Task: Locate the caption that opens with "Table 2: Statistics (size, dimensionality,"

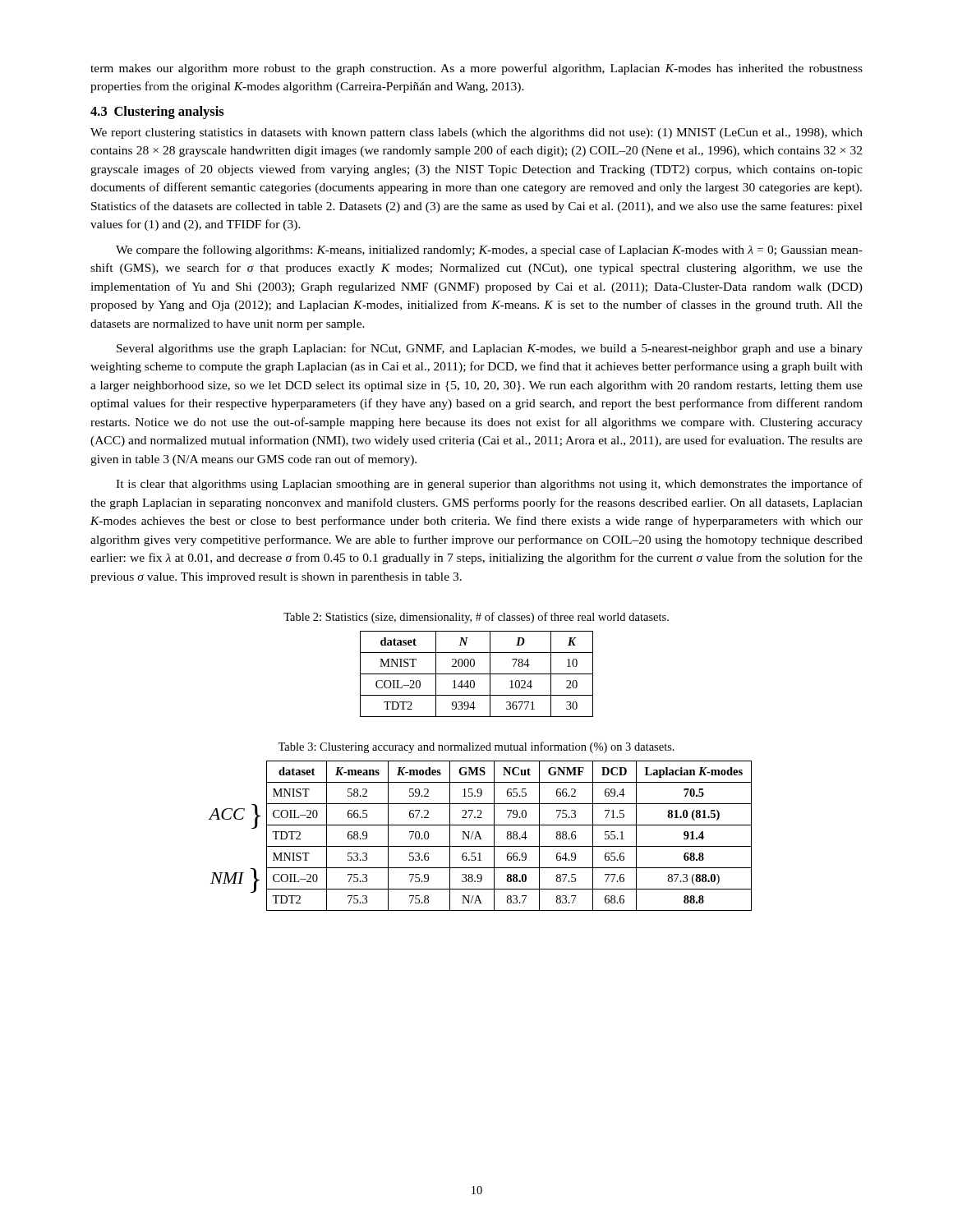Action: point(476,617)
